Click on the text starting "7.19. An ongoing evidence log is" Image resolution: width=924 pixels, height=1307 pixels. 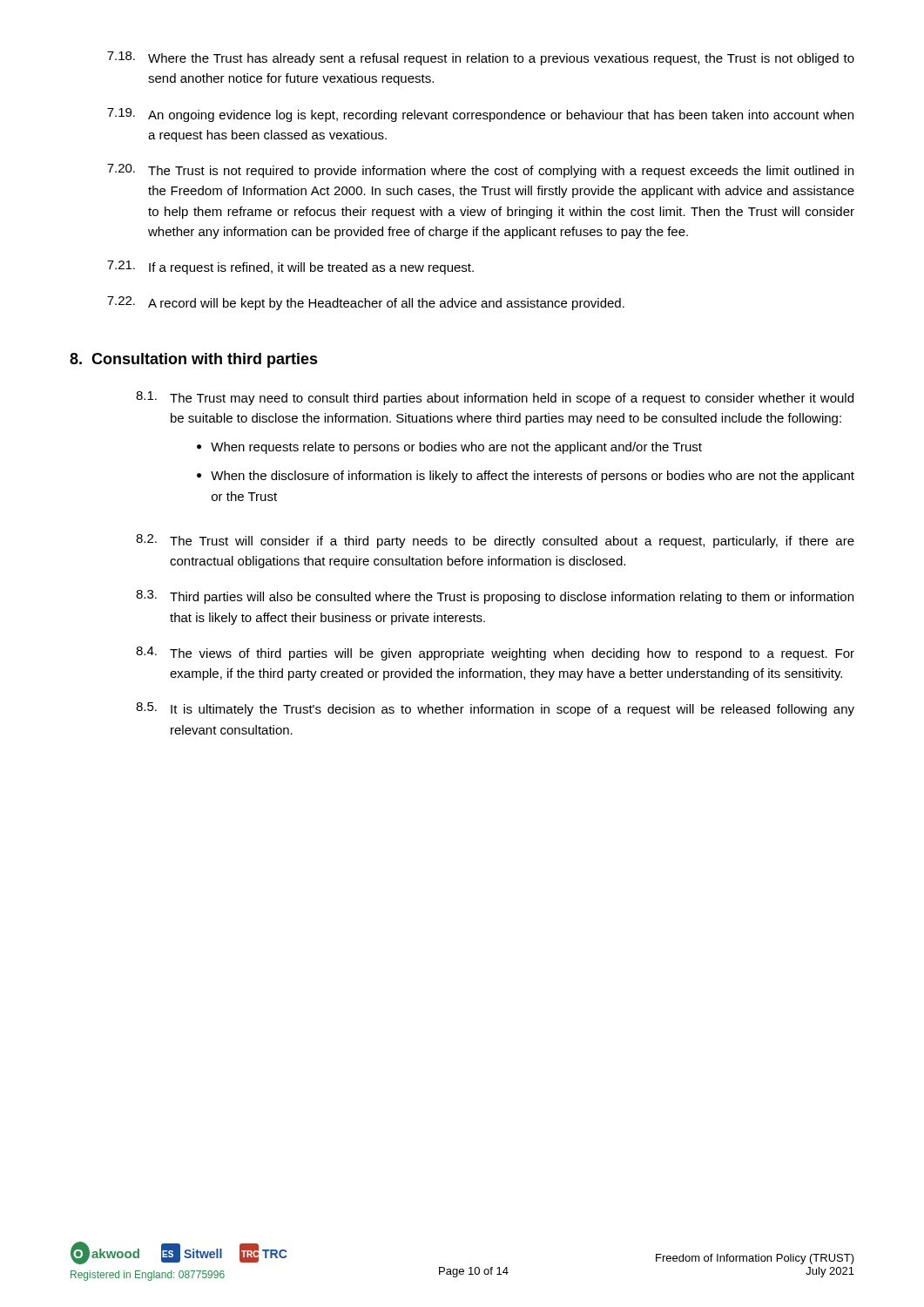coord(462,124)
